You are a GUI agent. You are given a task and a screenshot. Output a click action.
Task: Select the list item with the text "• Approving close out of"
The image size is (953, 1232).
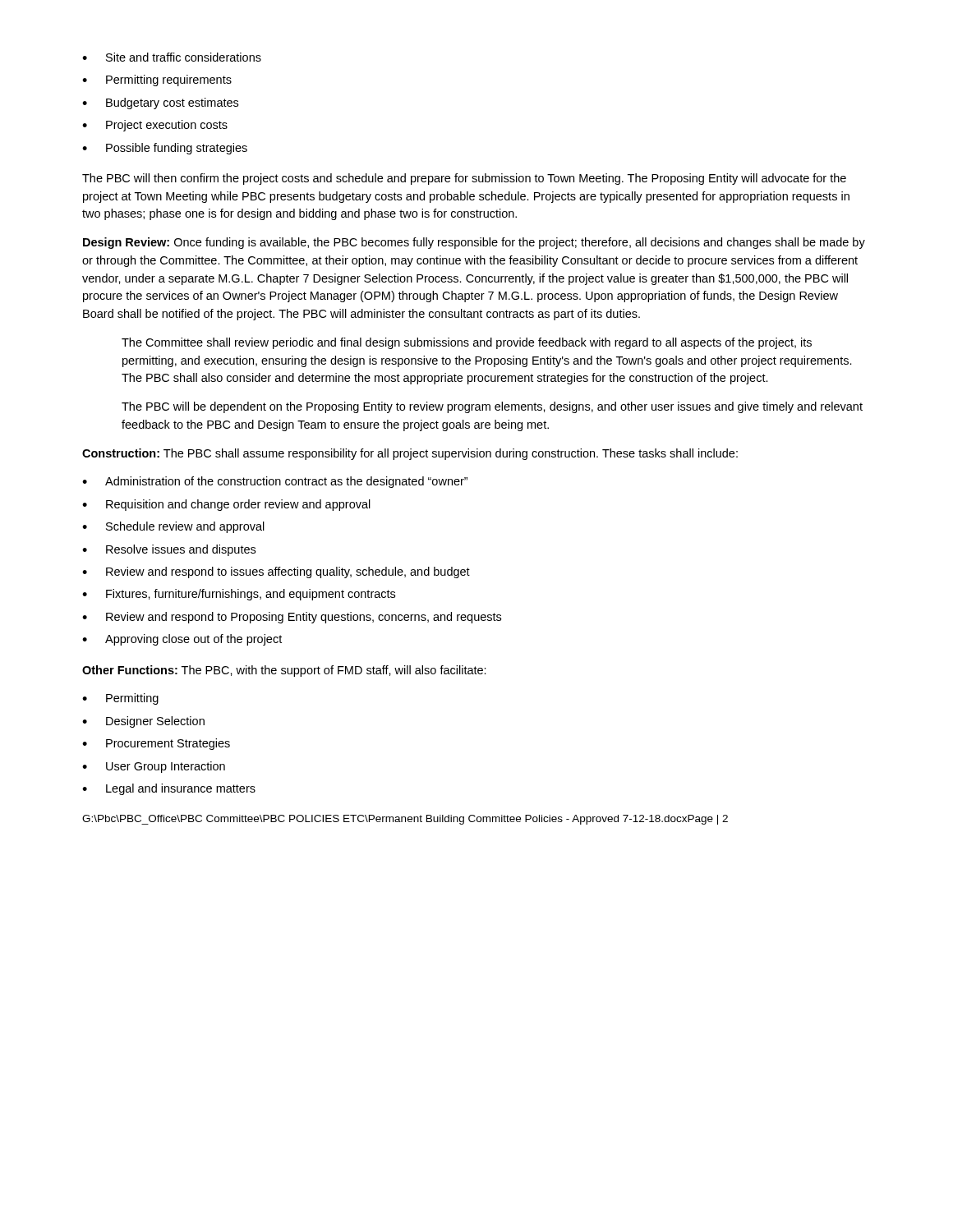pyautogui.click(x=182, y=640)
